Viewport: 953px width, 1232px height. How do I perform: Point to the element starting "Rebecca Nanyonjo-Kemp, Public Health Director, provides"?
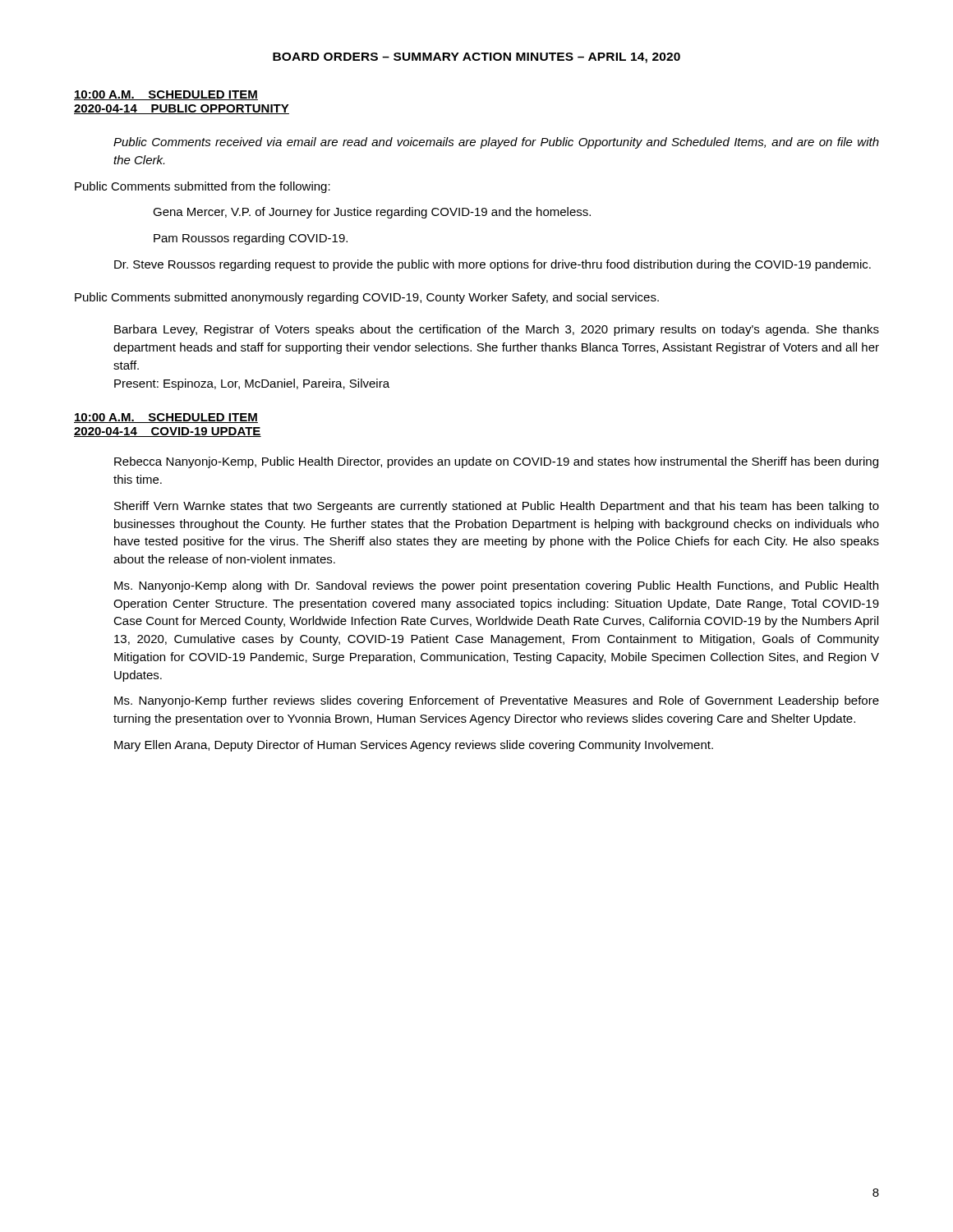(x=496, y=470)
